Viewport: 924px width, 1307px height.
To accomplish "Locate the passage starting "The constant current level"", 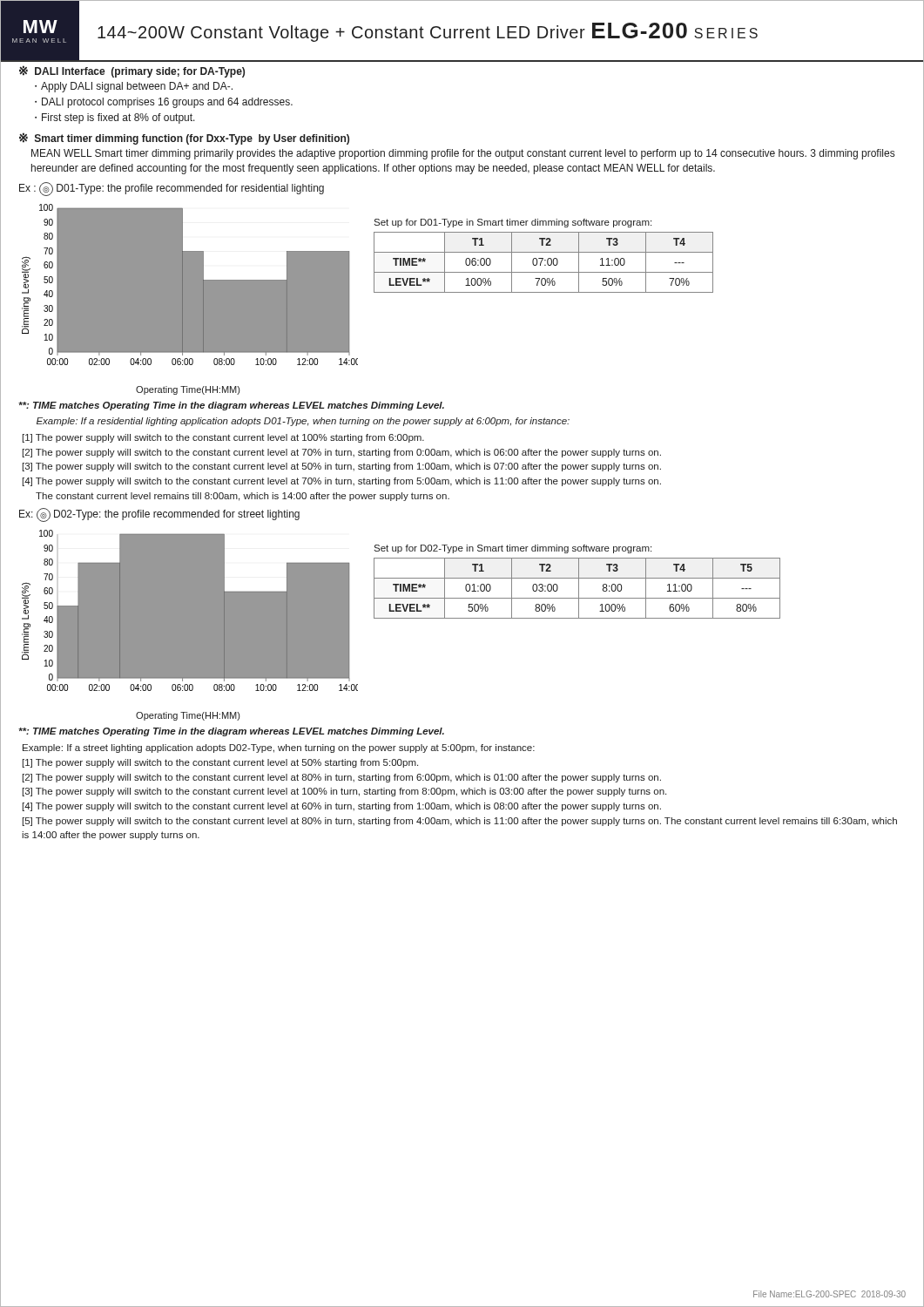I will 243,496.
